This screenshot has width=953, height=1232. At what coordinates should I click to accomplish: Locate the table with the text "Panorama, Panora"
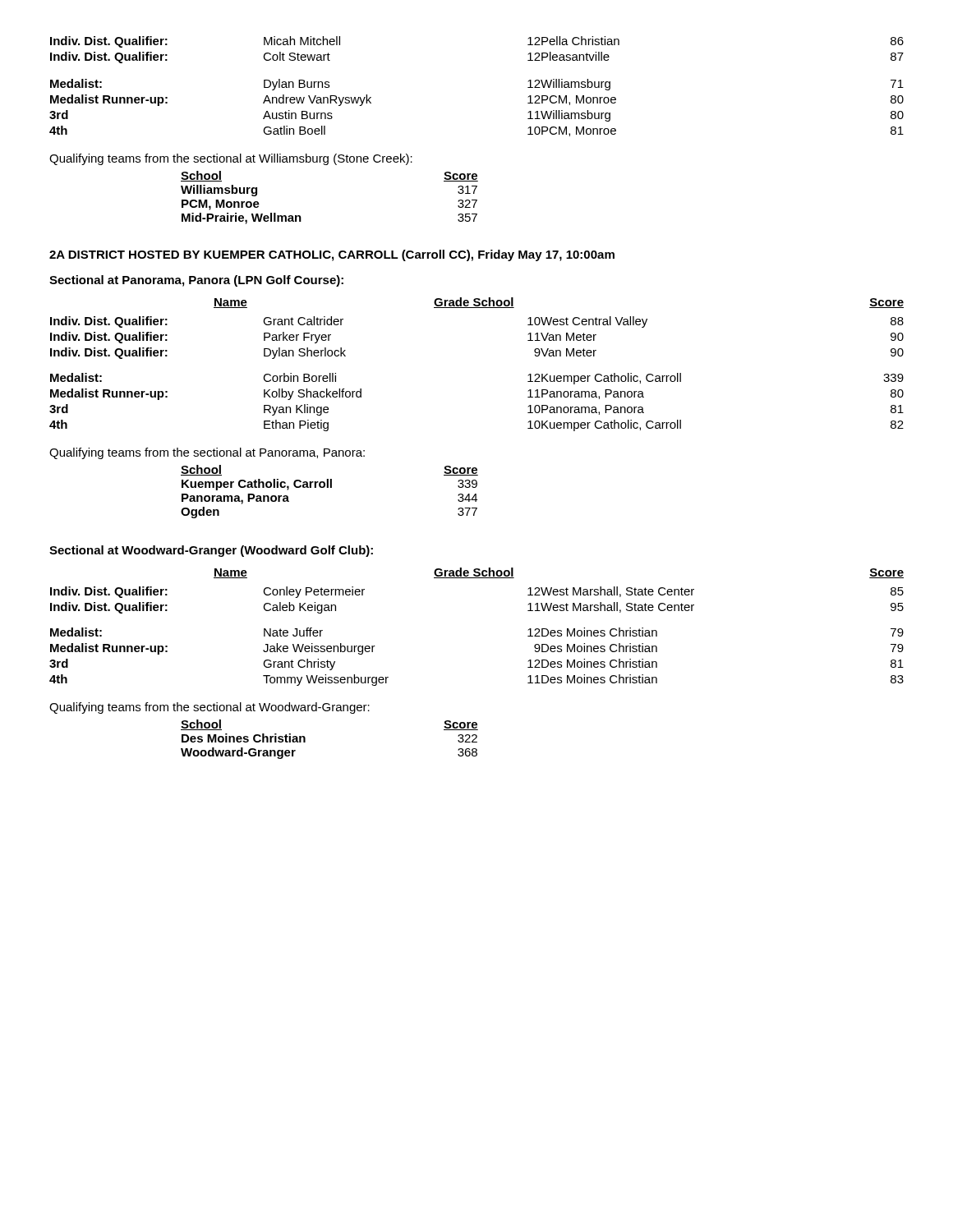pyautogui.click(x=476, y=490)
